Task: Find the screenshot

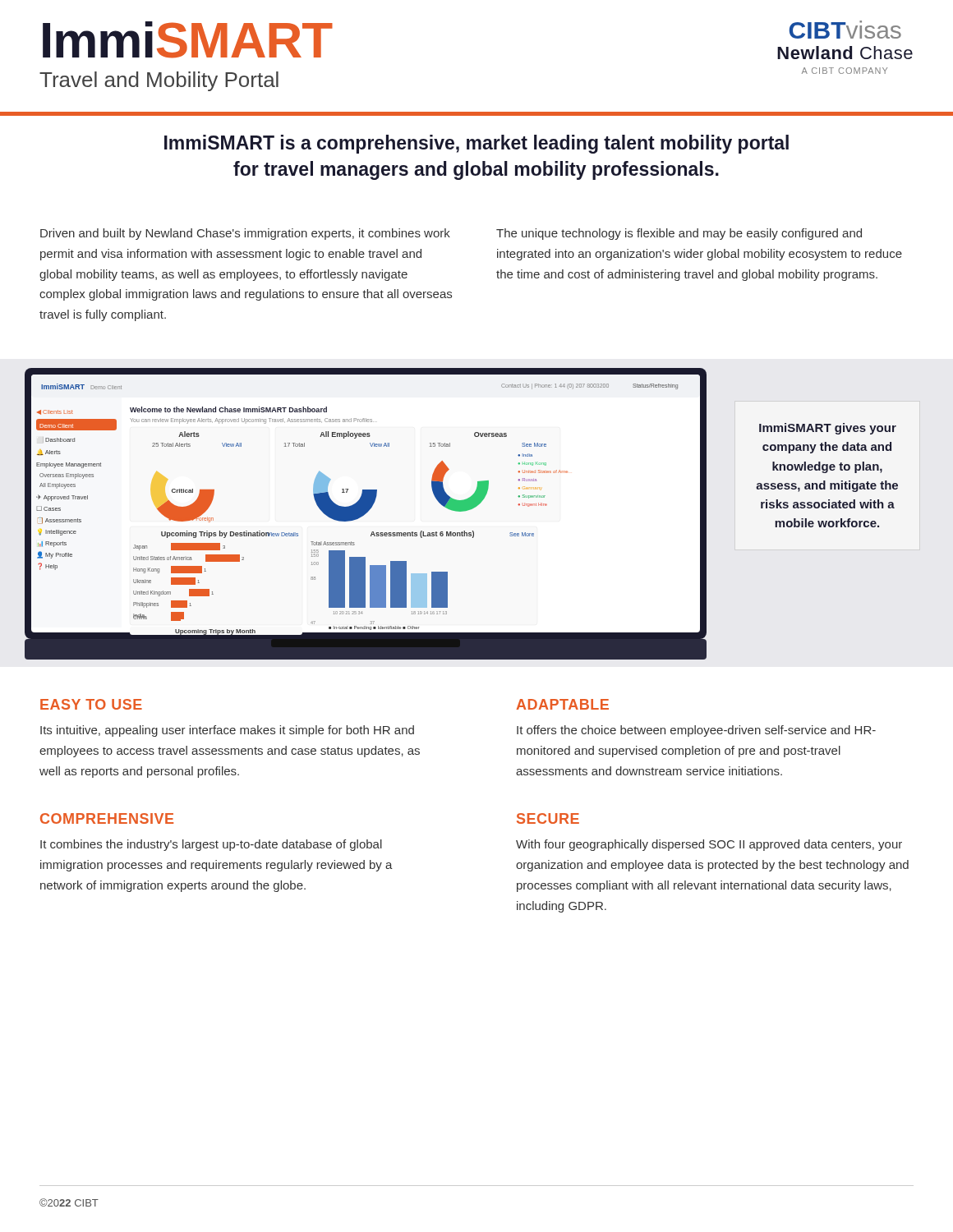Action: [x=366, y=514]
